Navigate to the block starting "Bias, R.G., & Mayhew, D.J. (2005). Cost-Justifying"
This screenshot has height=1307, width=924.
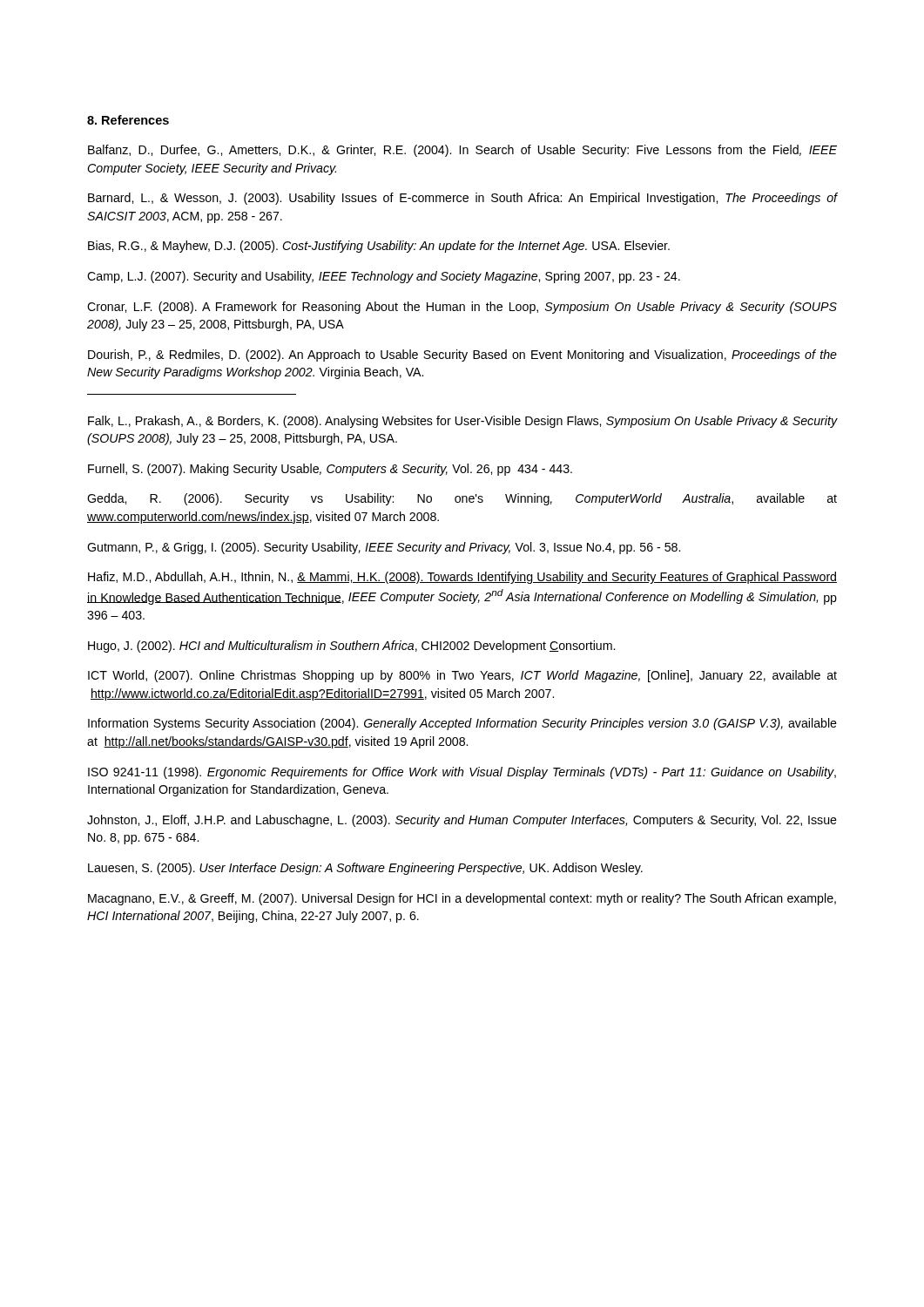(379, 246)
